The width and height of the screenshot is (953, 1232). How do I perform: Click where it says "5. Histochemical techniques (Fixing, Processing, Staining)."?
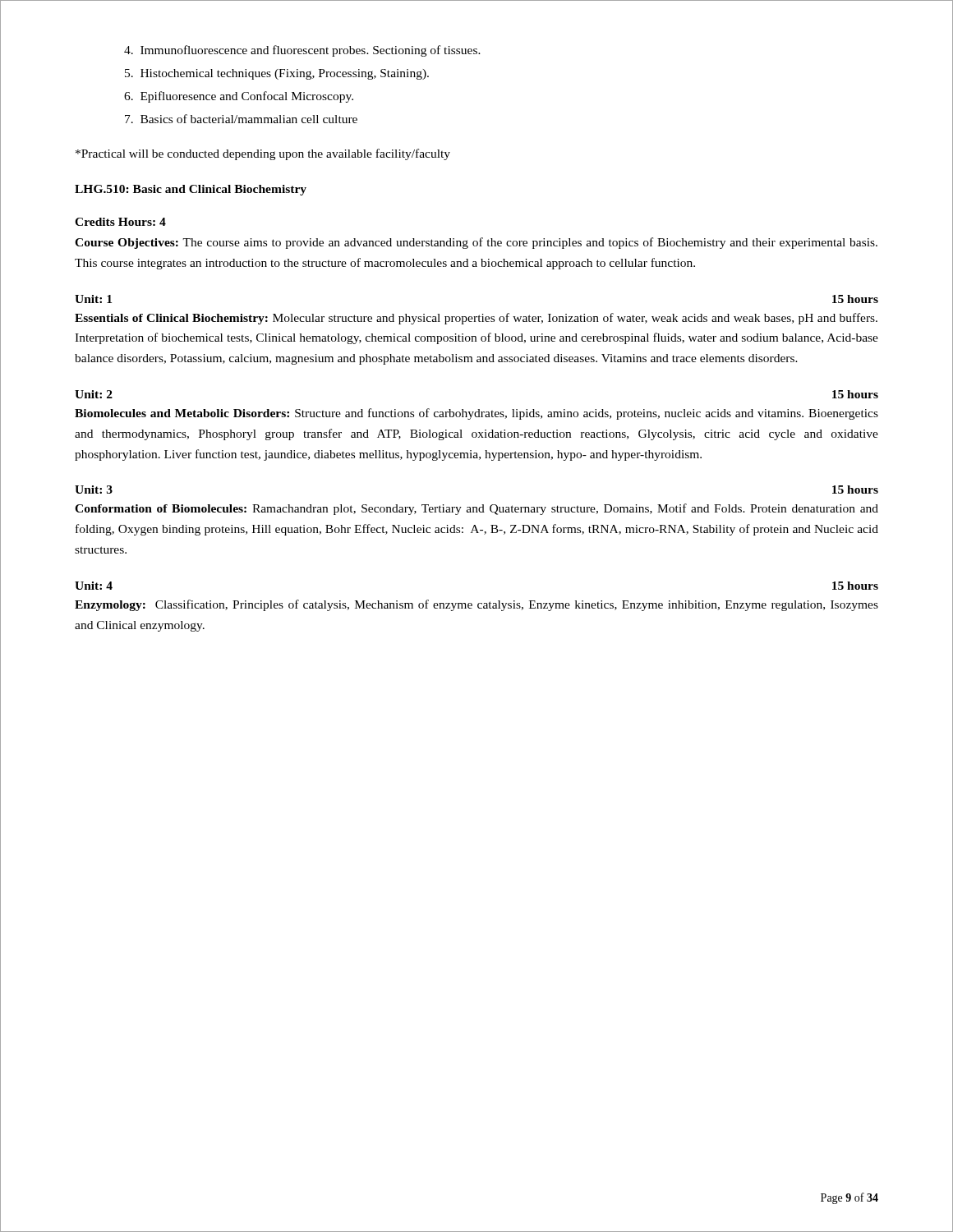(x=277, y=73)
